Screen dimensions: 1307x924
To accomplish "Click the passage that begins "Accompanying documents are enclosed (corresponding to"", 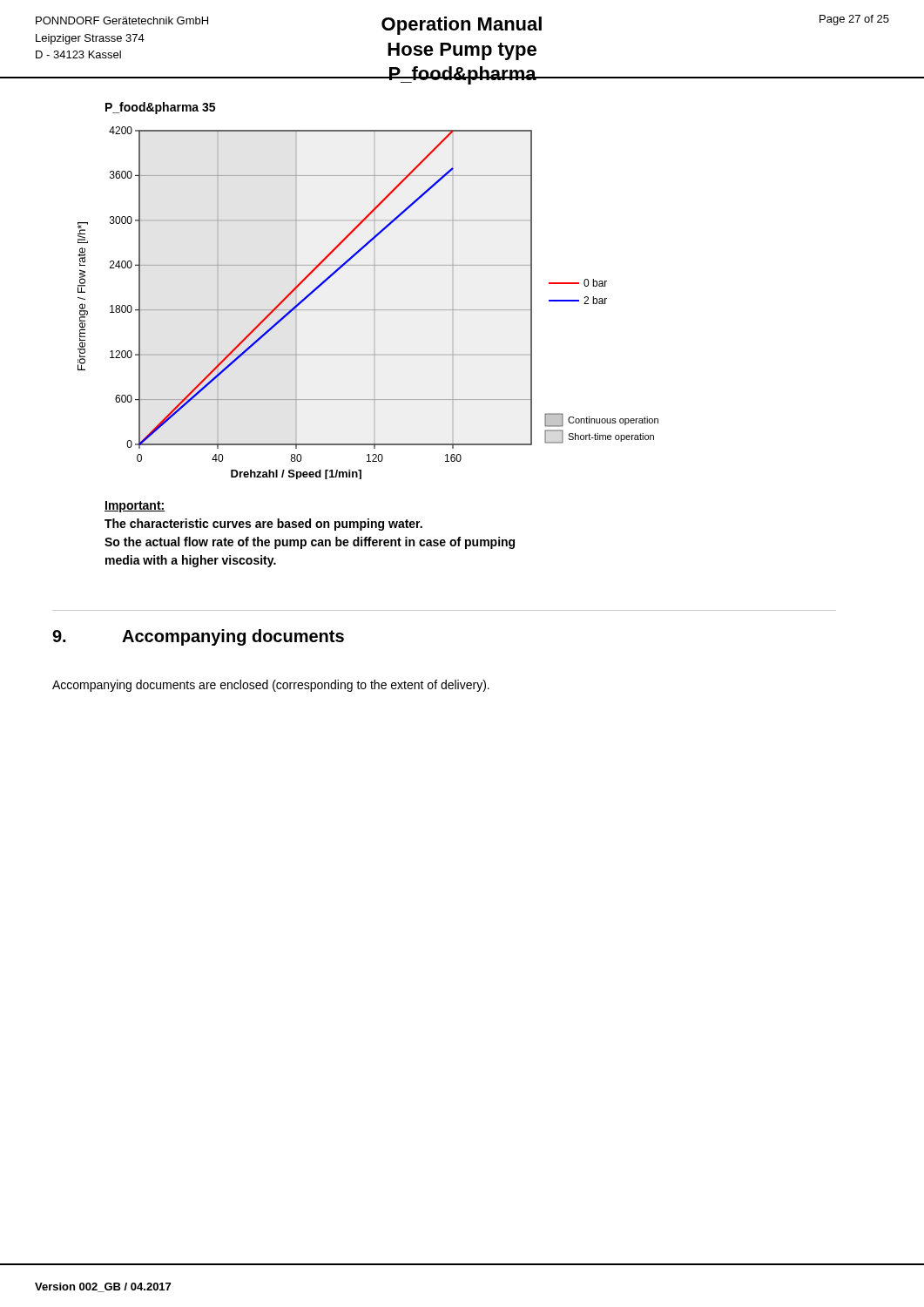I will coord(271,685).
